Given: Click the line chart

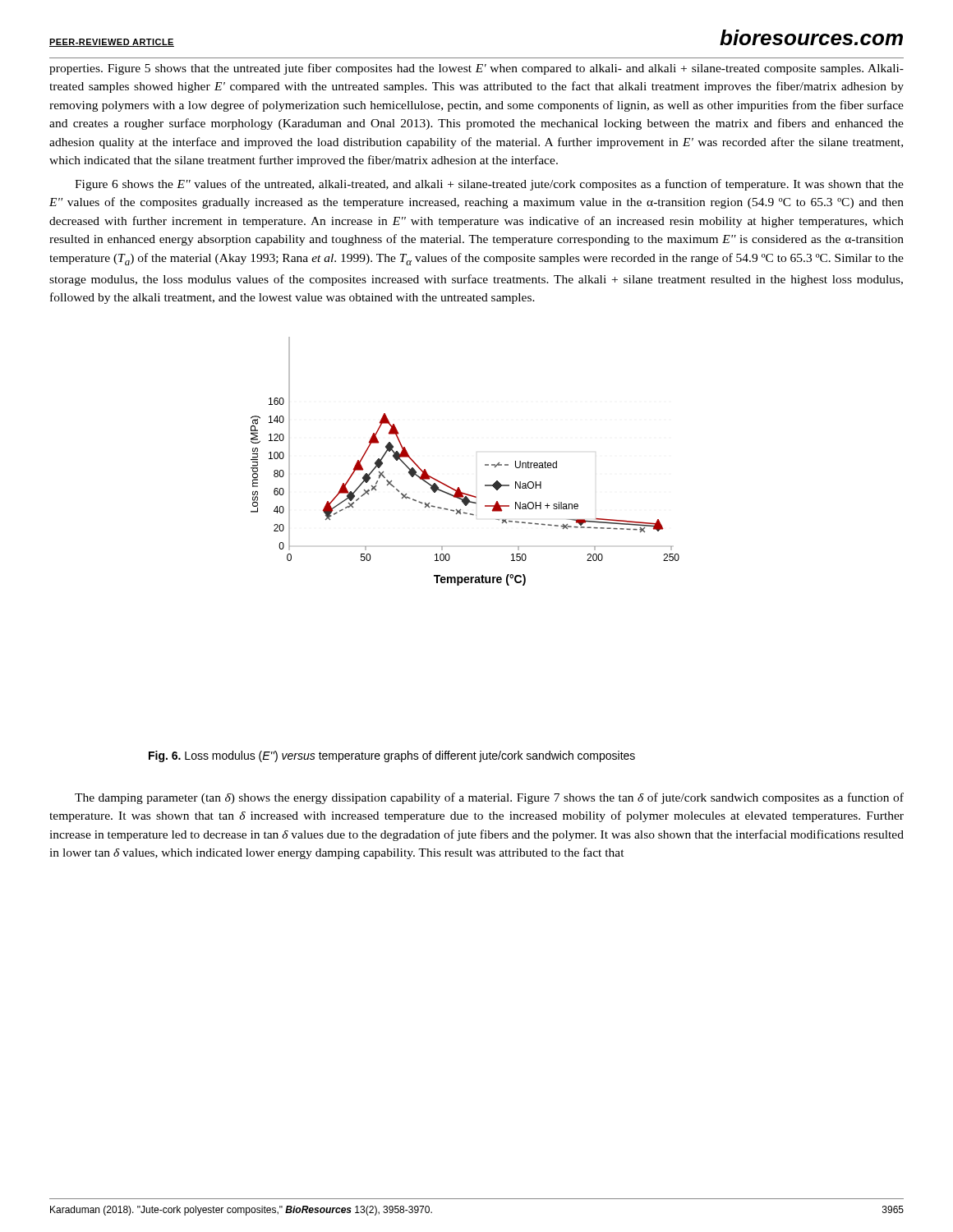Looking at the screenshot, I should point(476,467).
